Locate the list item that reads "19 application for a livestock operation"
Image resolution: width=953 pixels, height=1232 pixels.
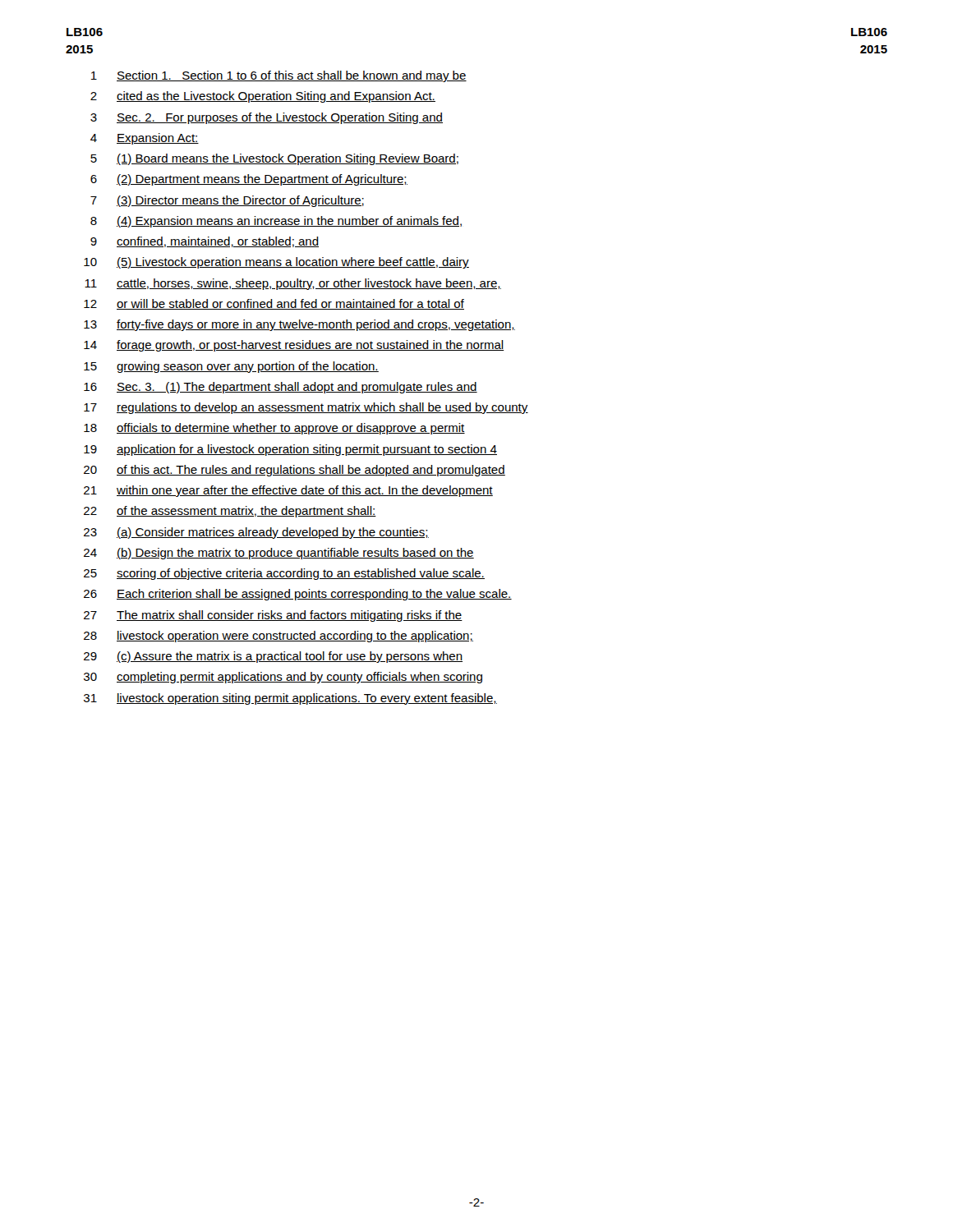pyautogui.click(x=476, y=449)
